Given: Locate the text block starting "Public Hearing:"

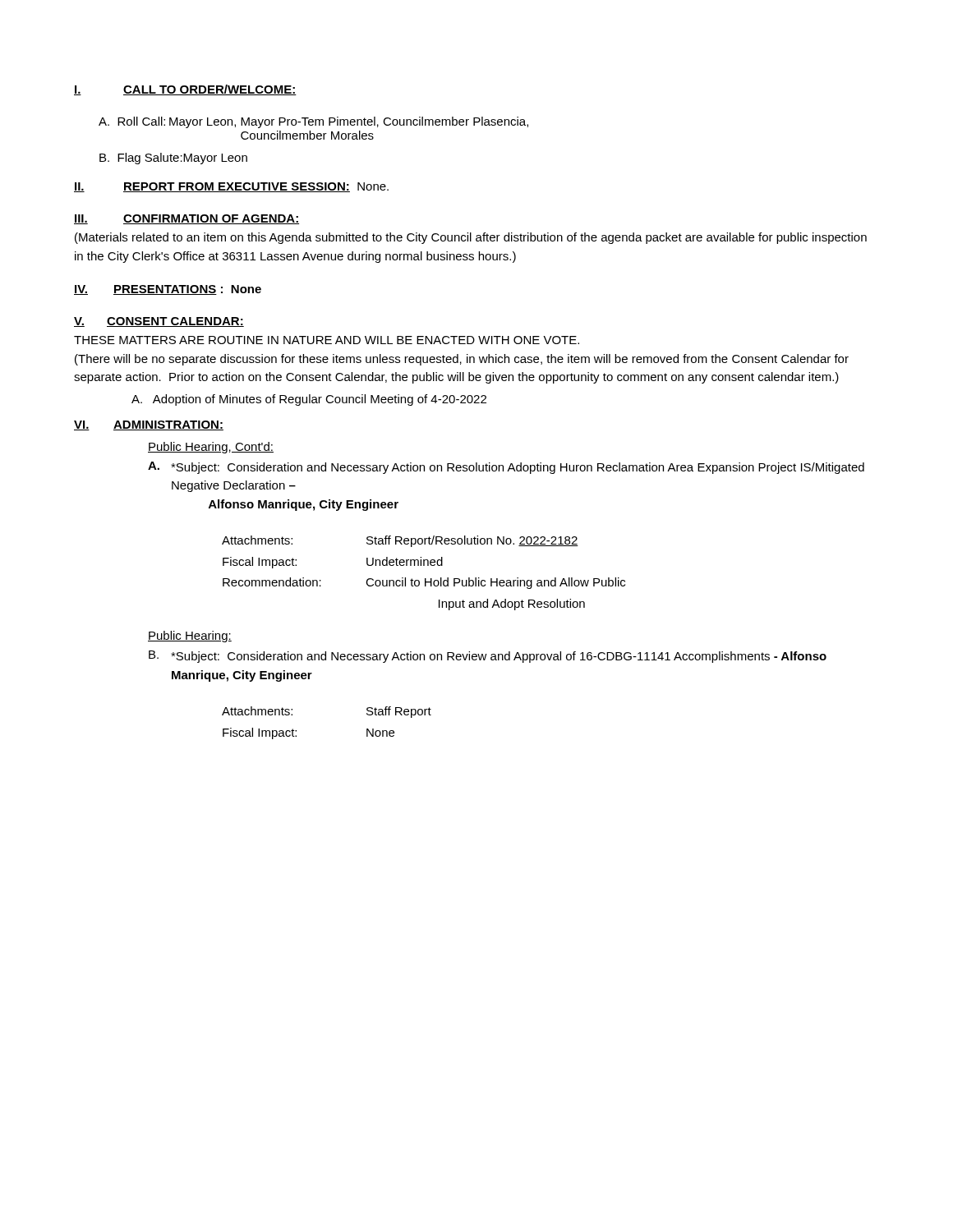Looking at the screenshot, I should coord(190,637).
